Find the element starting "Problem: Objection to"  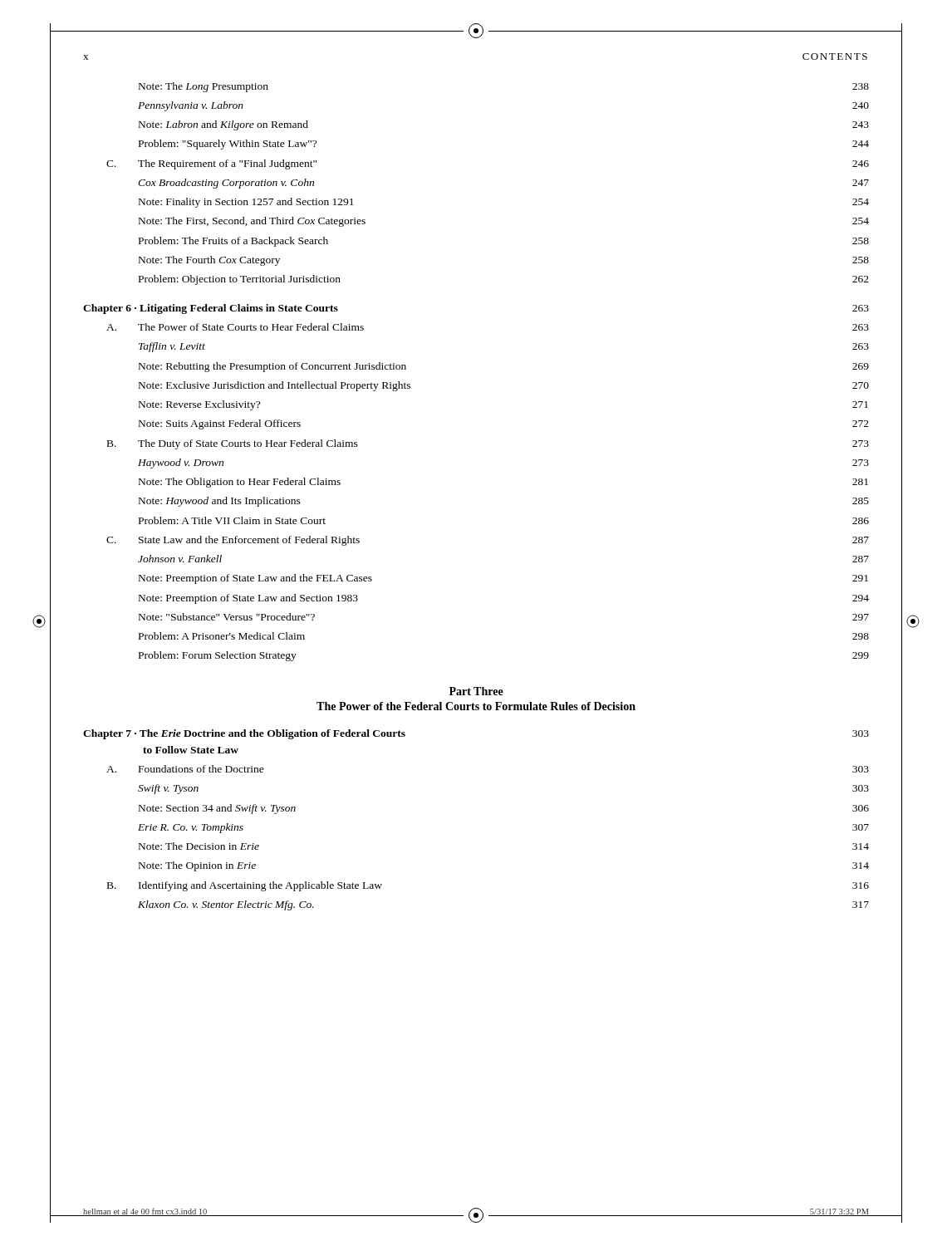coord(236,280)
